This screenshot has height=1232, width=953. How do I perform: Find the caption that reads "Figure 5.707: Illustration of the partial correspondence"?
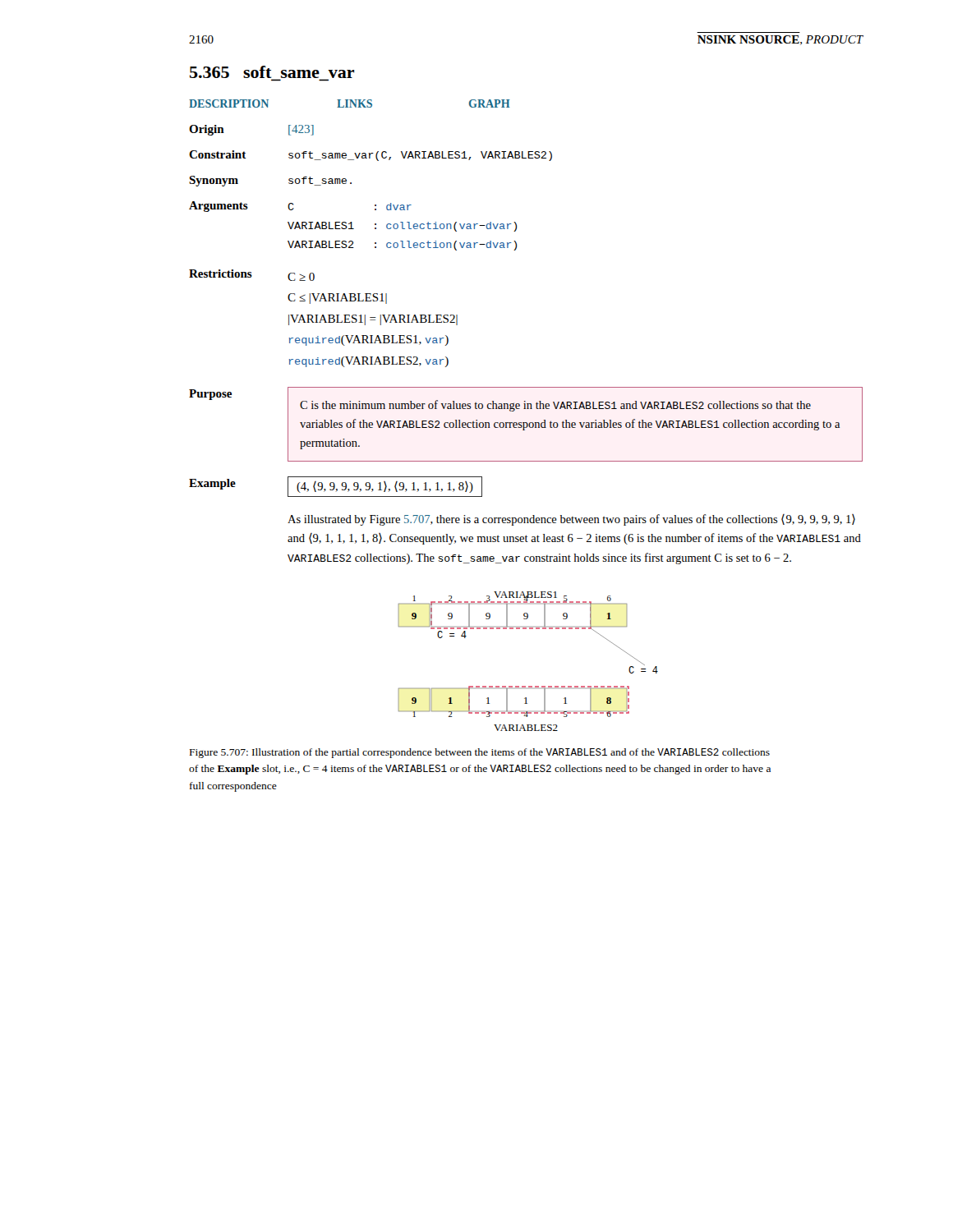[480, 769]
